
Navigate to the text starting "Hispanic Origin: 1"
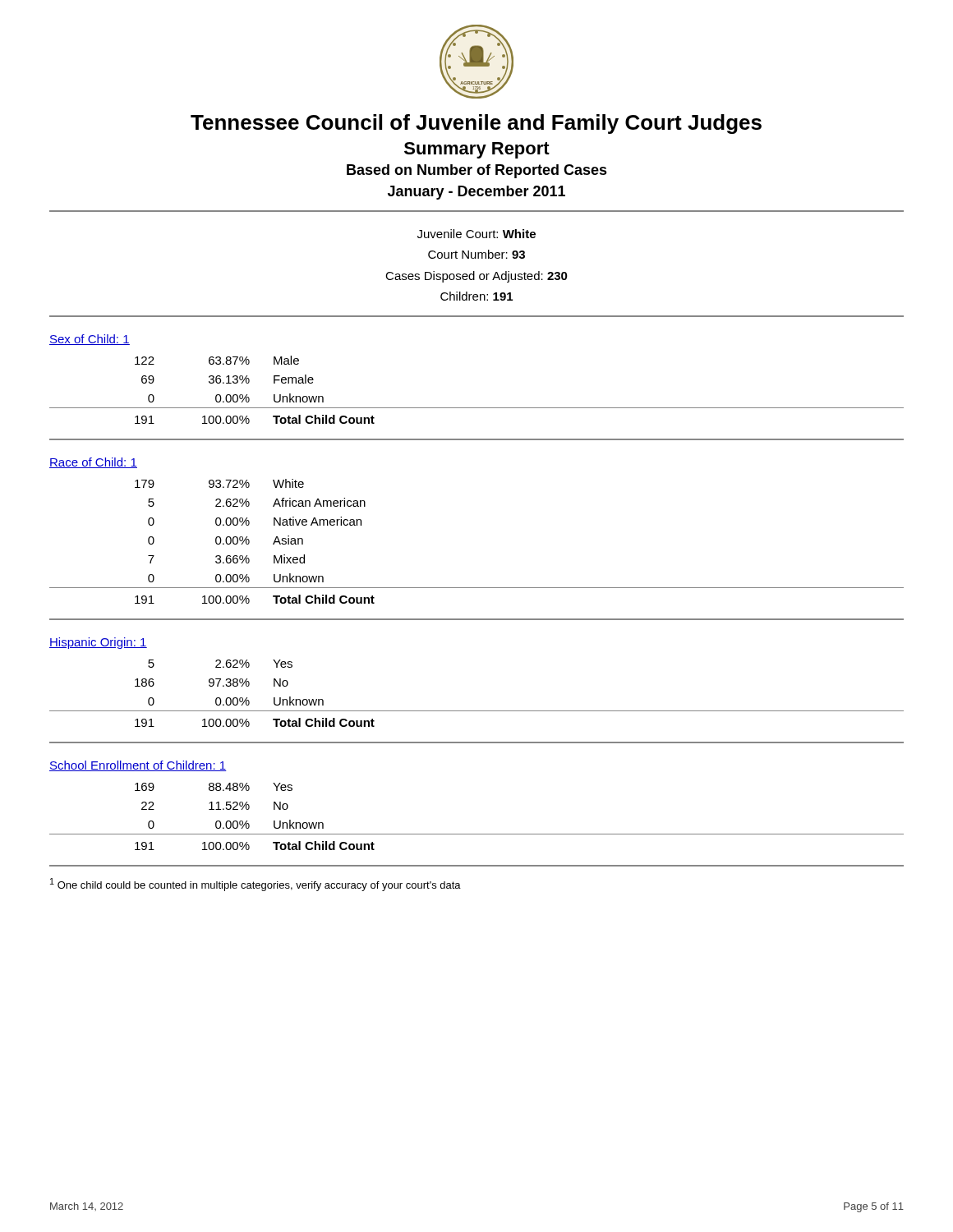click(x=98, y=642)
